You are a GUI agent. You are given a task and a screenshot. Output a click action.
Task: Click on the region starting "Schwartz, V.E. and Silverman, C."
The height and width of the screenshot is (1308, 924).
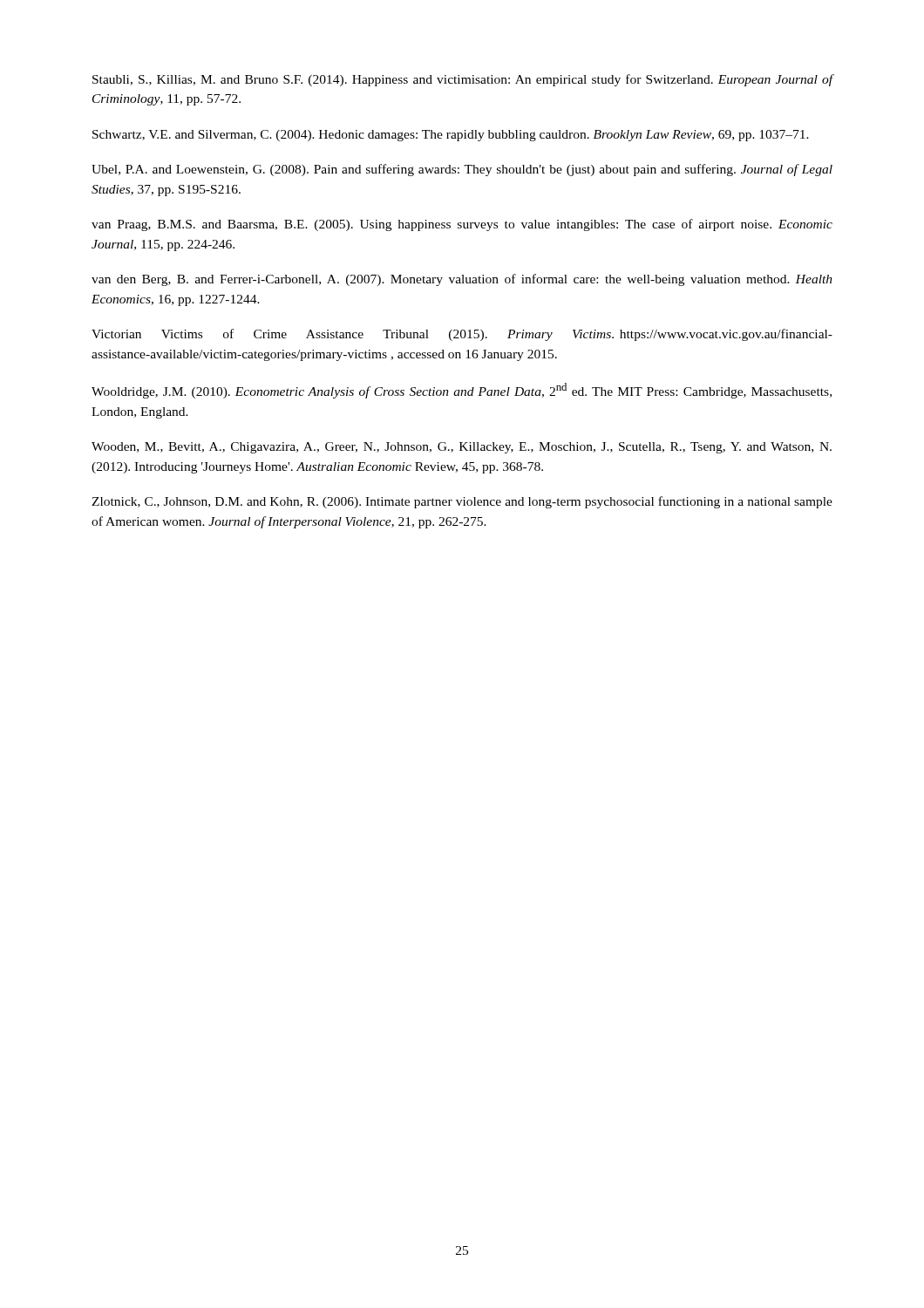coord(450,134)
